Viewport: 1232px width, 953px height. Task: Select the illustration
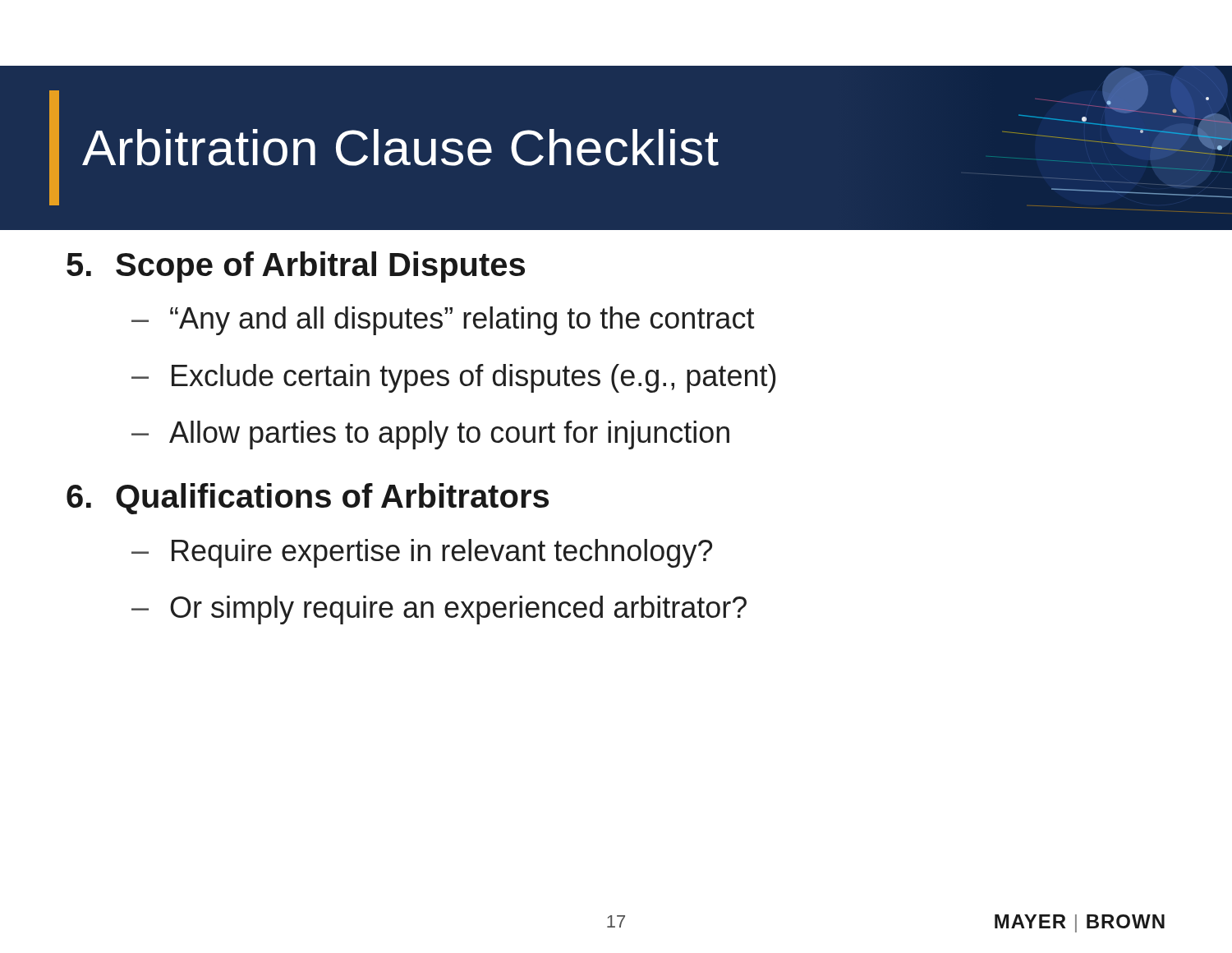click(1035, 148)
